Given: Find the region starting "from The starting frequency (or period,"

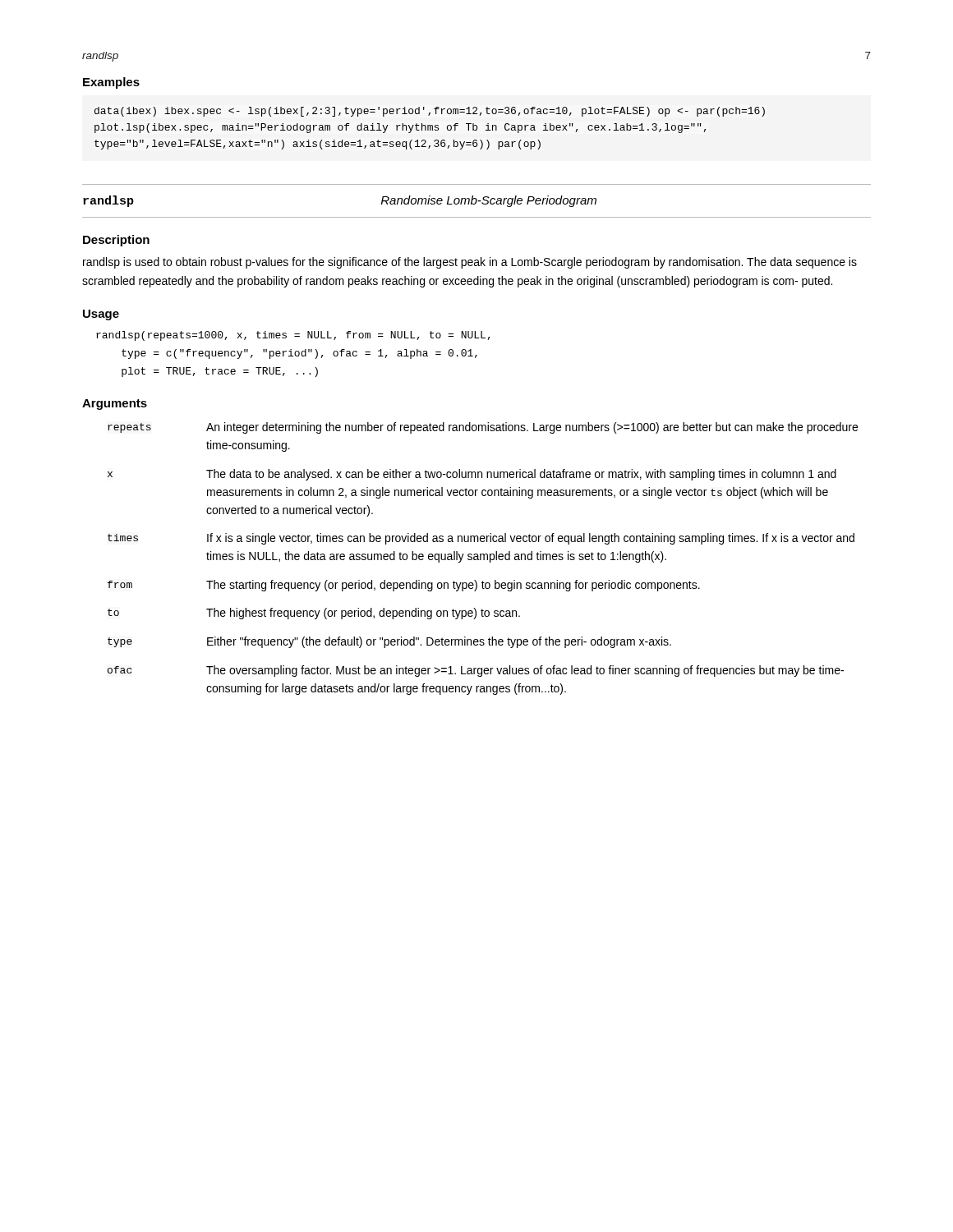Looking at the screenshot, I should 476,586.
